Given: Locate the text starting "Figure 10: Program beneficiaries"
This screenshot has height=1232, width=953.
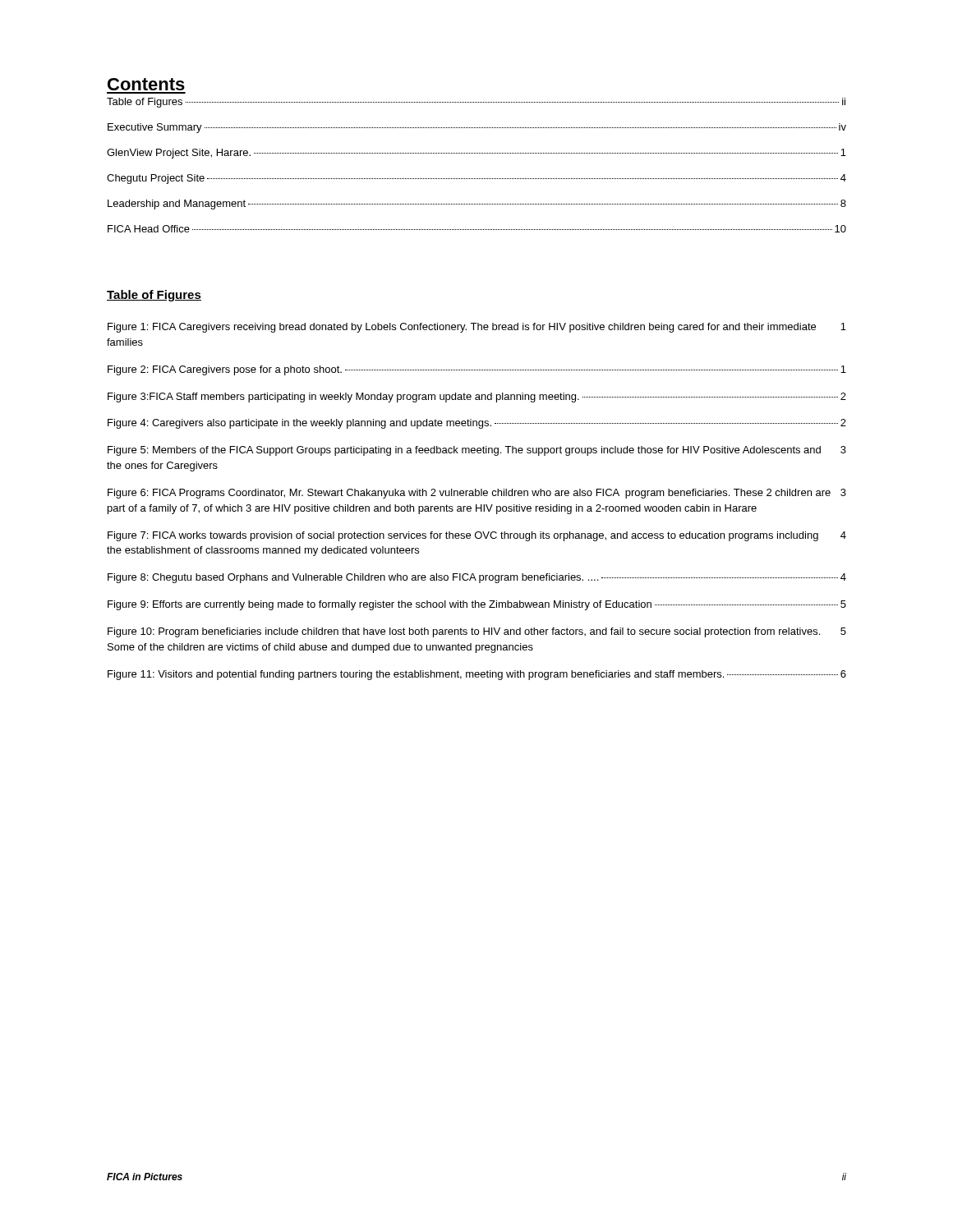Looking at the screenshot, I should click(x=476, y=640).
